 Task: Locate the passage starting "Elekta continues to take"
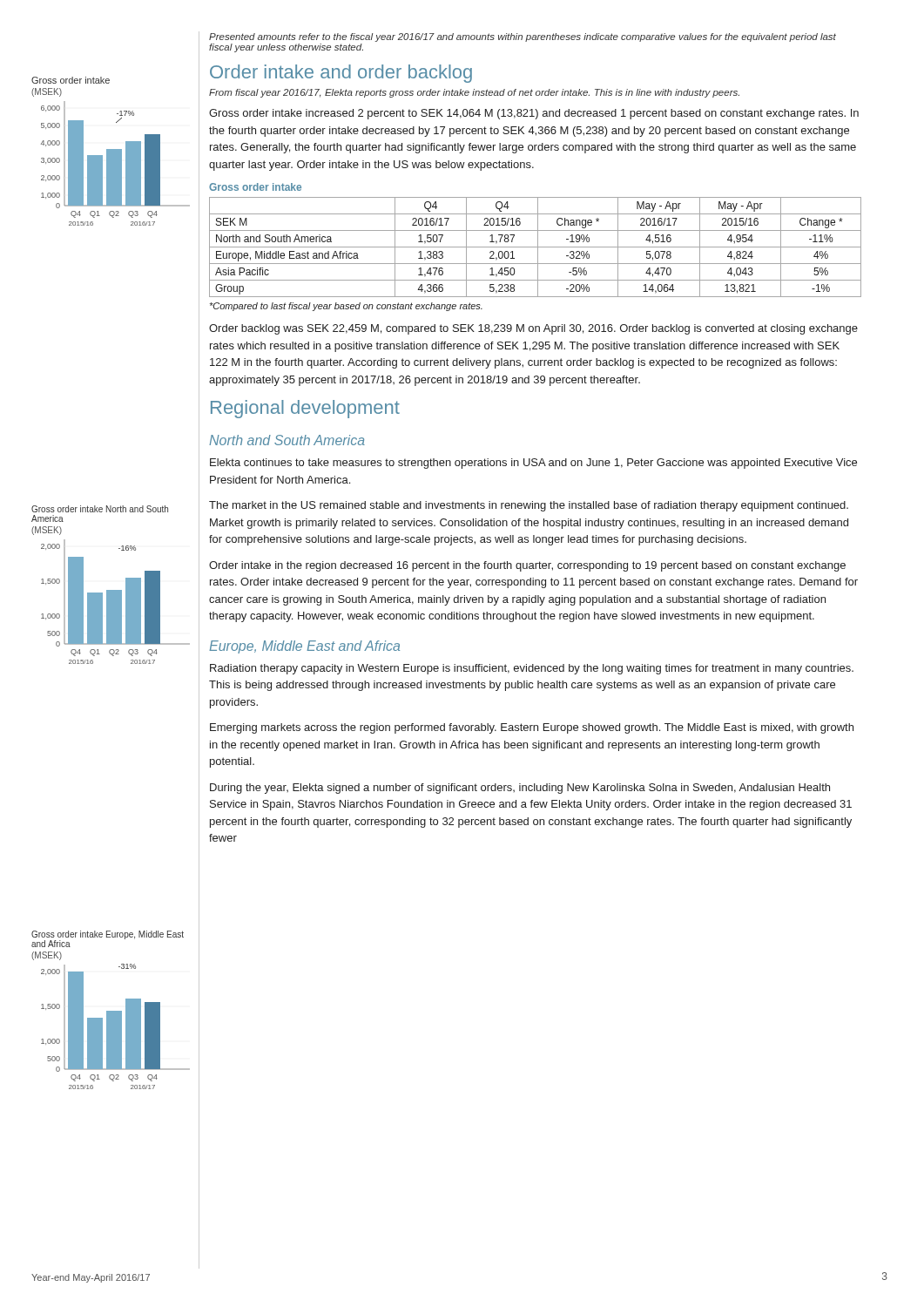tap(535, 471)
